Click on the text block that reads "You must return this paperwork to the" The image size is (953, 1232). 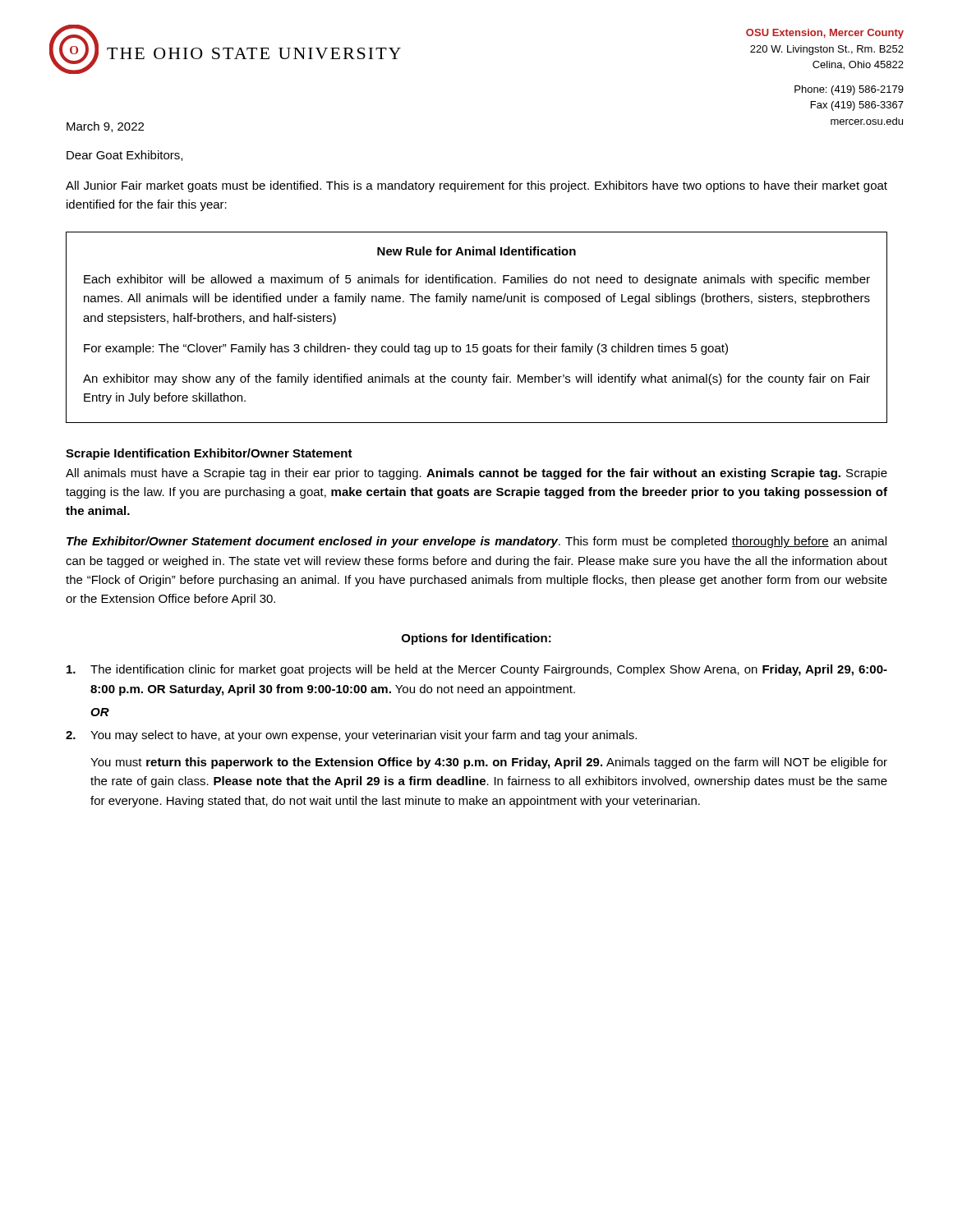(489, 781)
